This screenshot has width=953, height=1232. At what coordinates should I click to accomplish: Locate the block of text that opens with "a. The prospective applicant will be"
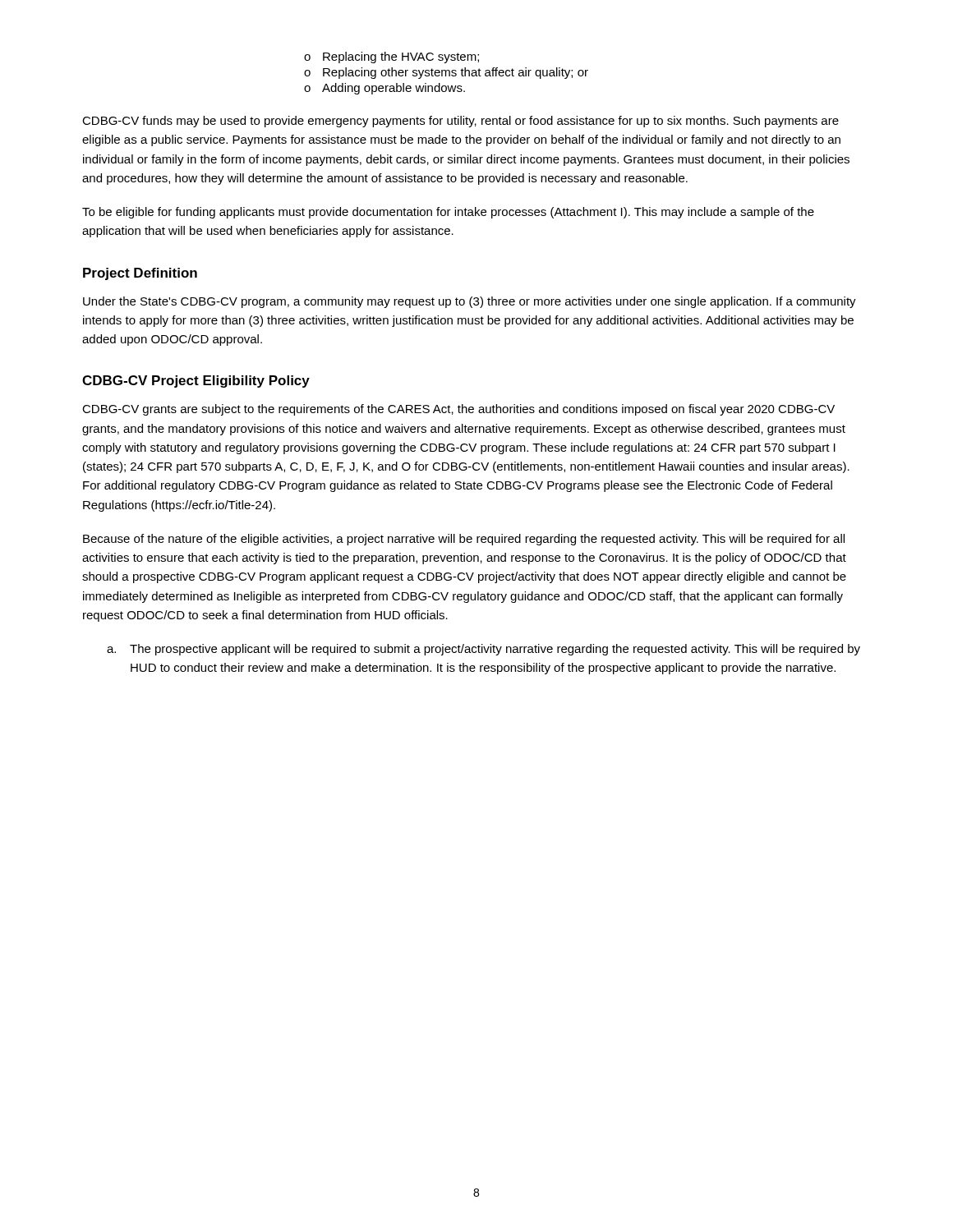tap(489, 658)
